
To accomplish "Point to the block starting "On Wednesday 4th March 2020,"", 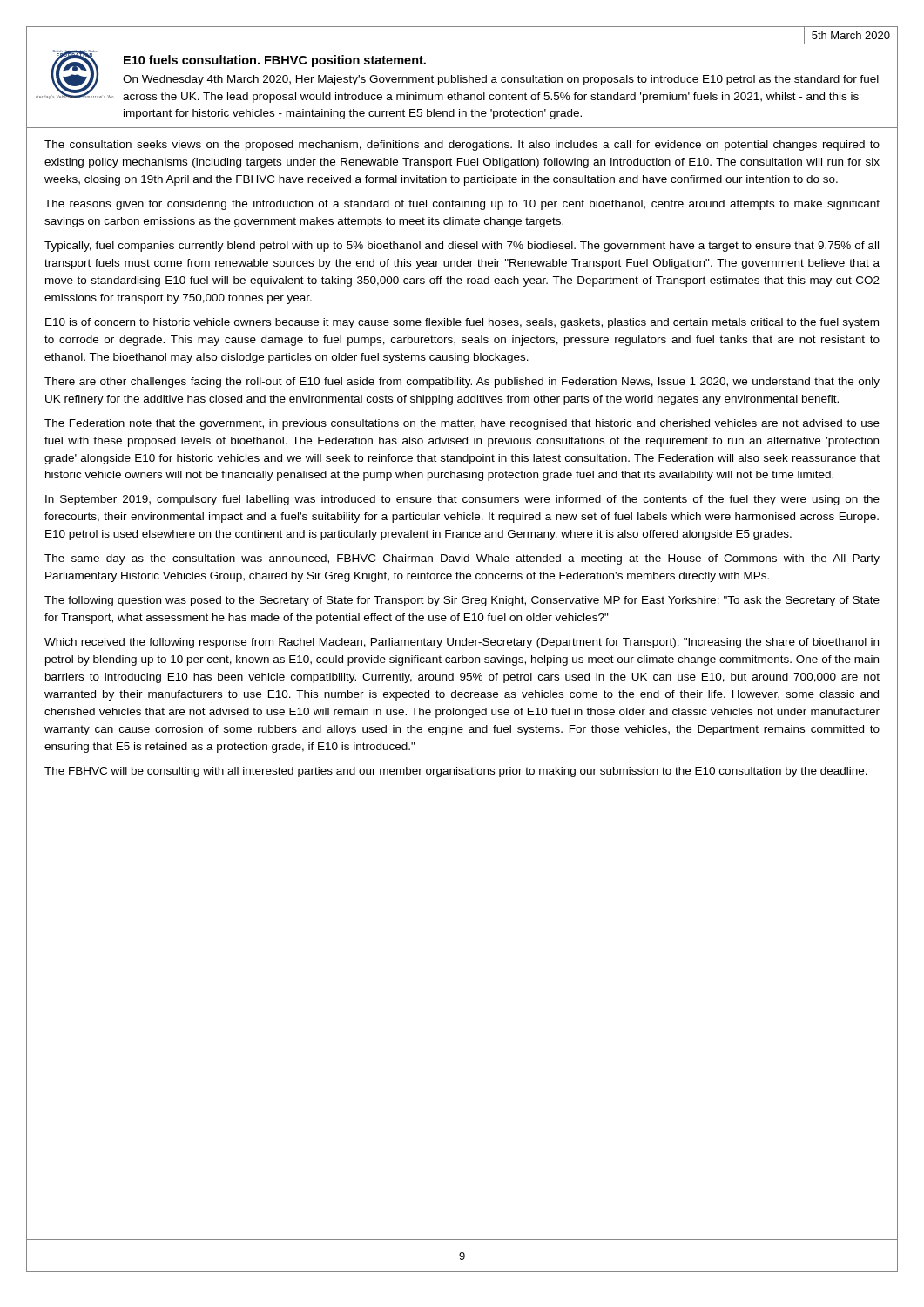I will [x=501, y=96].
